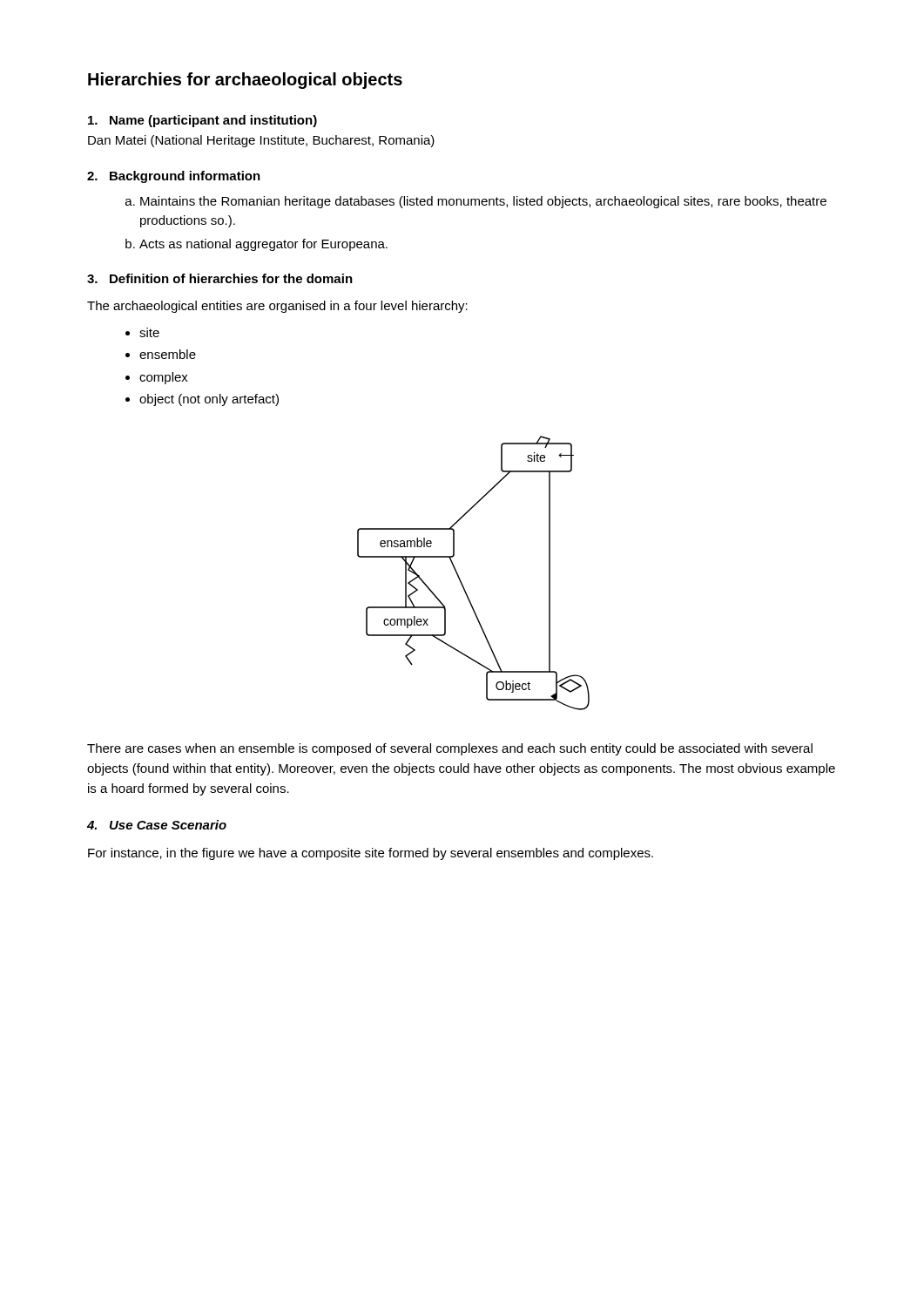Point to the block starting "1. Name (participant and"

point(202,120)
